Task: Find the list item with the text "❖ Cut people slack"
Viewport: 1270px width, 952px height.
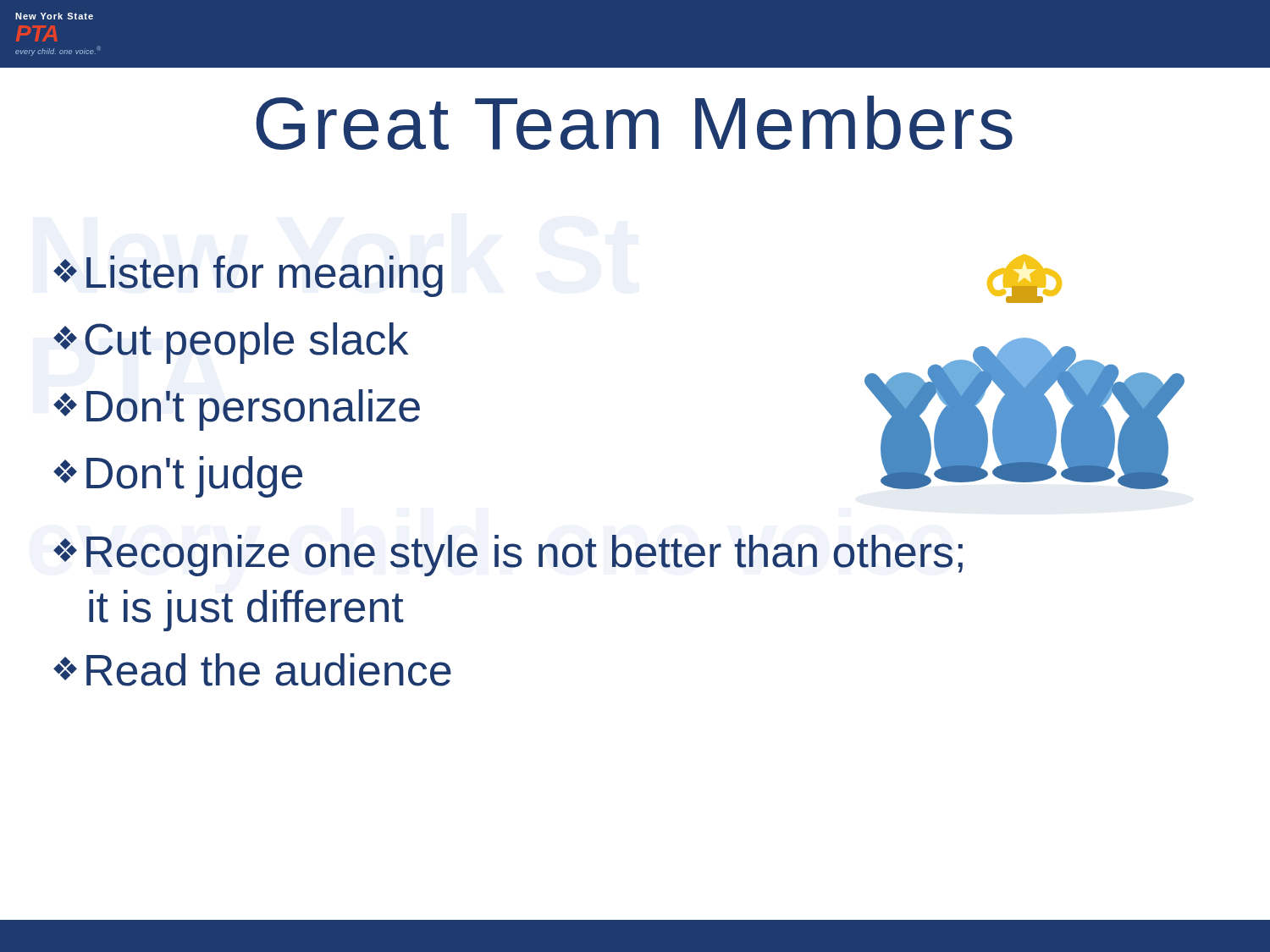Action: coord(230,340)
